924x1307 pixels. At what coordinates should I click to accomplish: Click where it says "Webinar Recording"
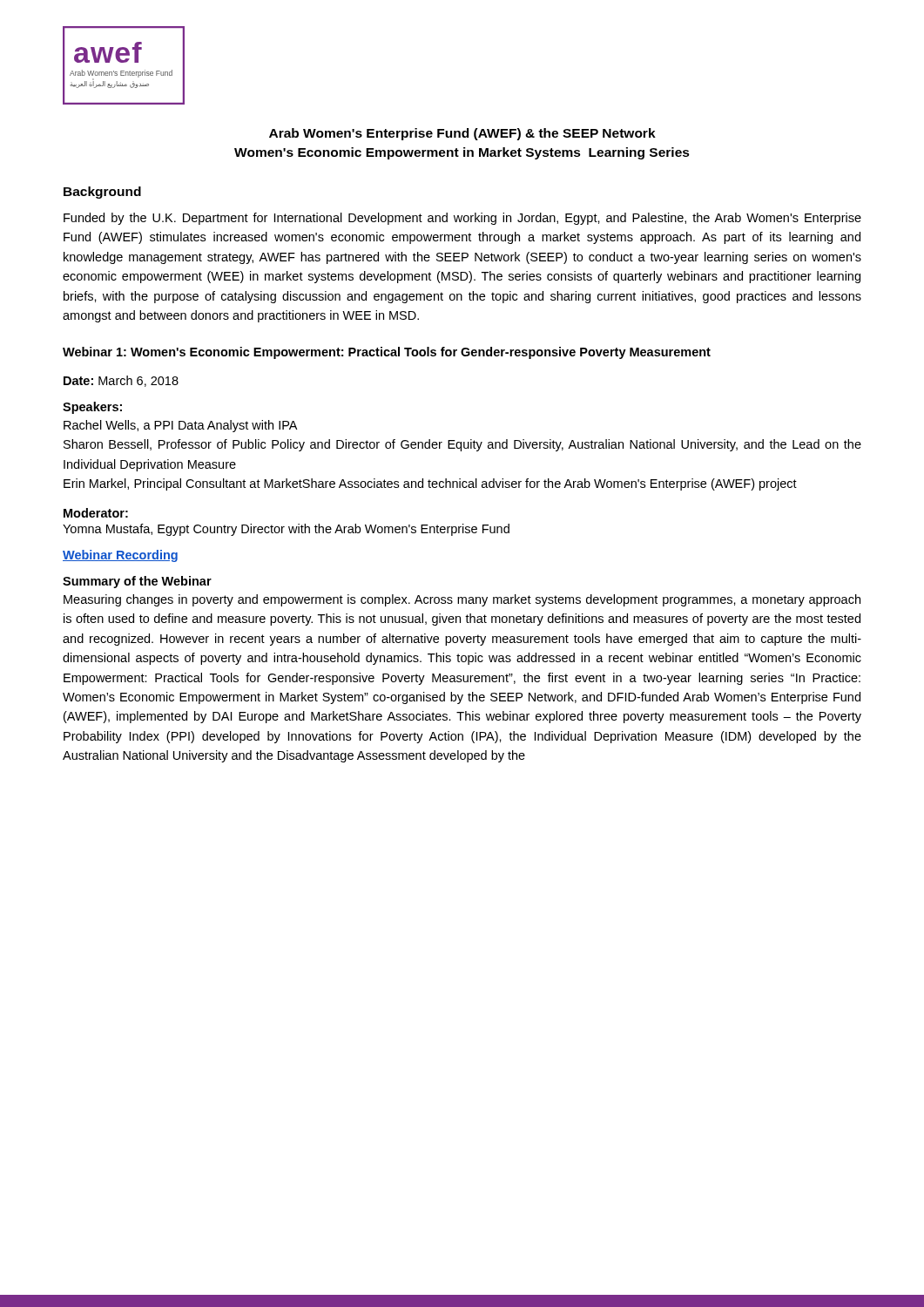pyautogui.click(x=120, y=555)
